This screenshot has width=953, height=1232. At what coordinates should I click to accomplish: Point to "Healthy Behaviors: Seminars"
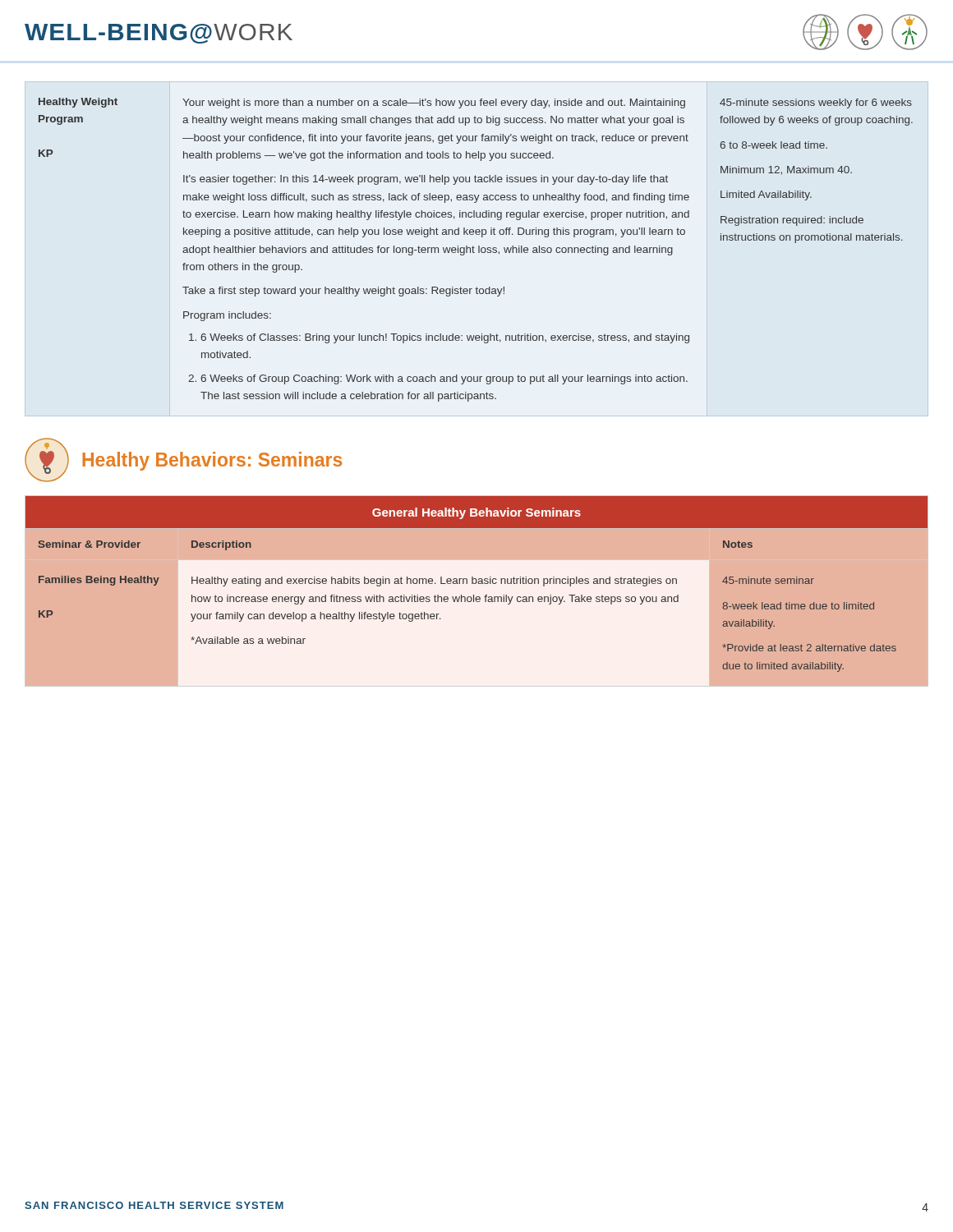click(x=212, y=460)
